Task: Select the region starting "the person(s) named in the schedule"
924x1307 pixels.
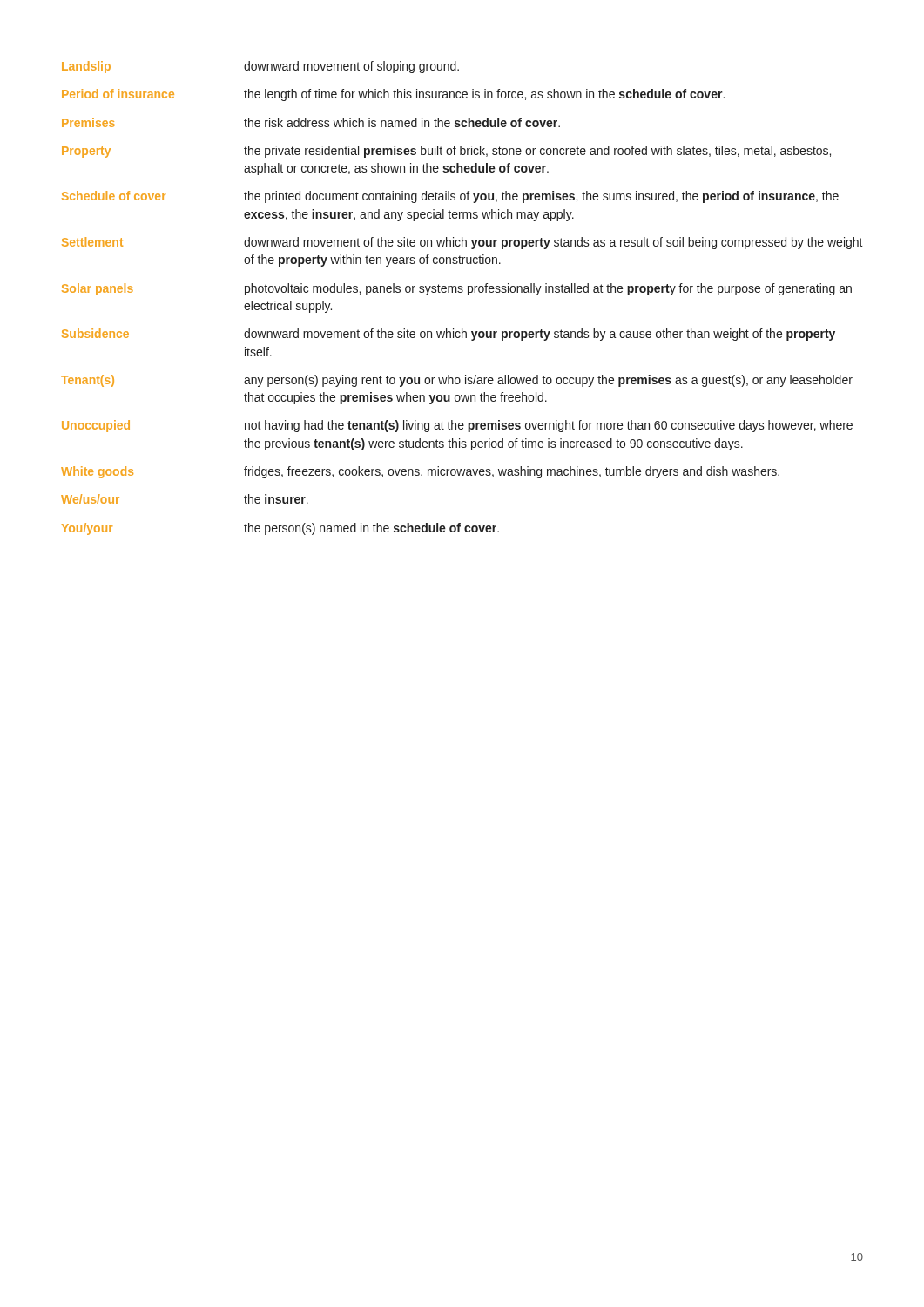Action: 372,528
